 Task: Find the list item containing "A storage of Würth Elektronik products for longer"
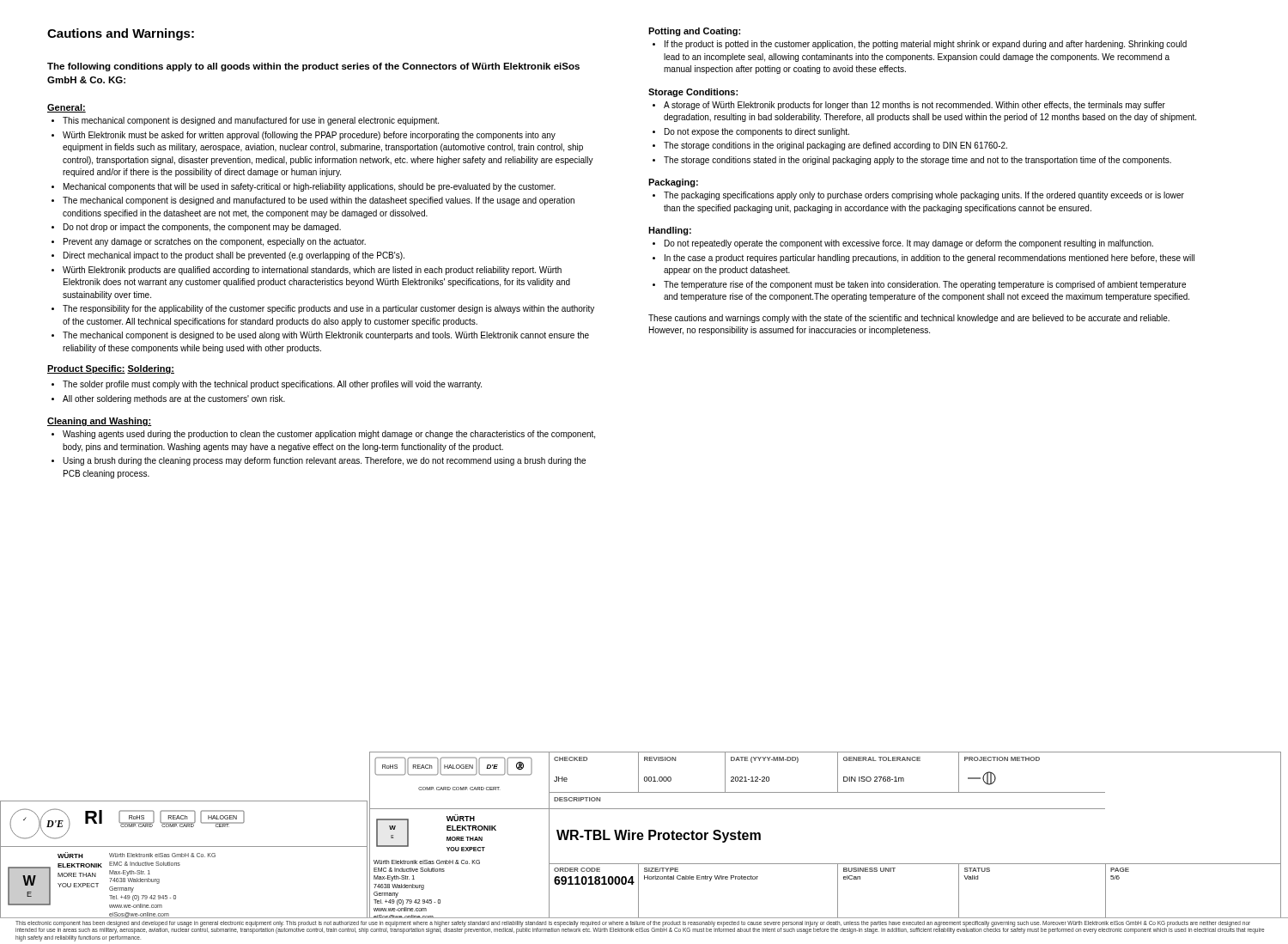coord(930,111)
